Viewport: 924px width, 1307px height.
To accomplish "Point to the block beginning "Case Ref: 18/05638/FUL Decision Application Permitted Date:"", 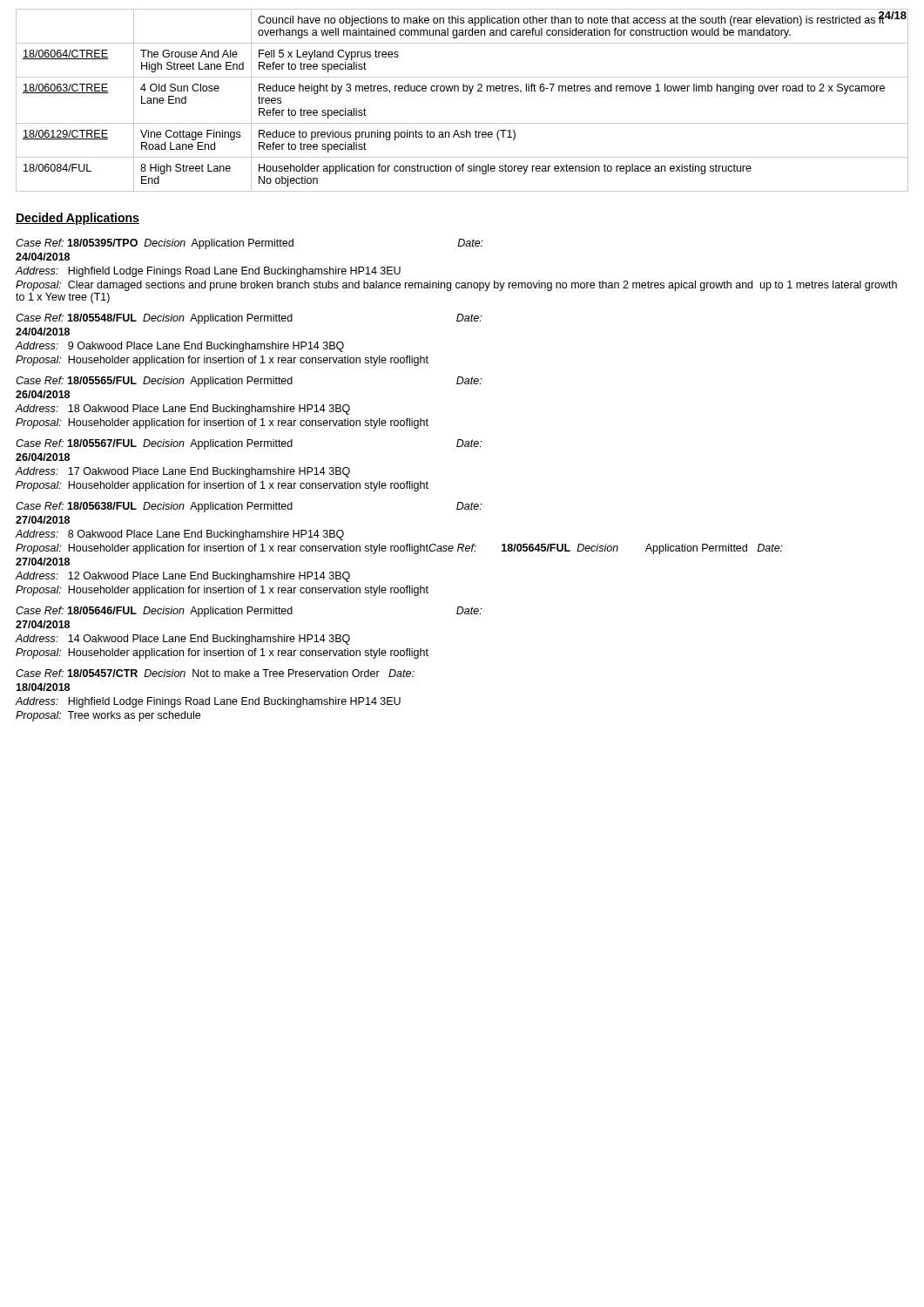I will (x=249, y=507).
